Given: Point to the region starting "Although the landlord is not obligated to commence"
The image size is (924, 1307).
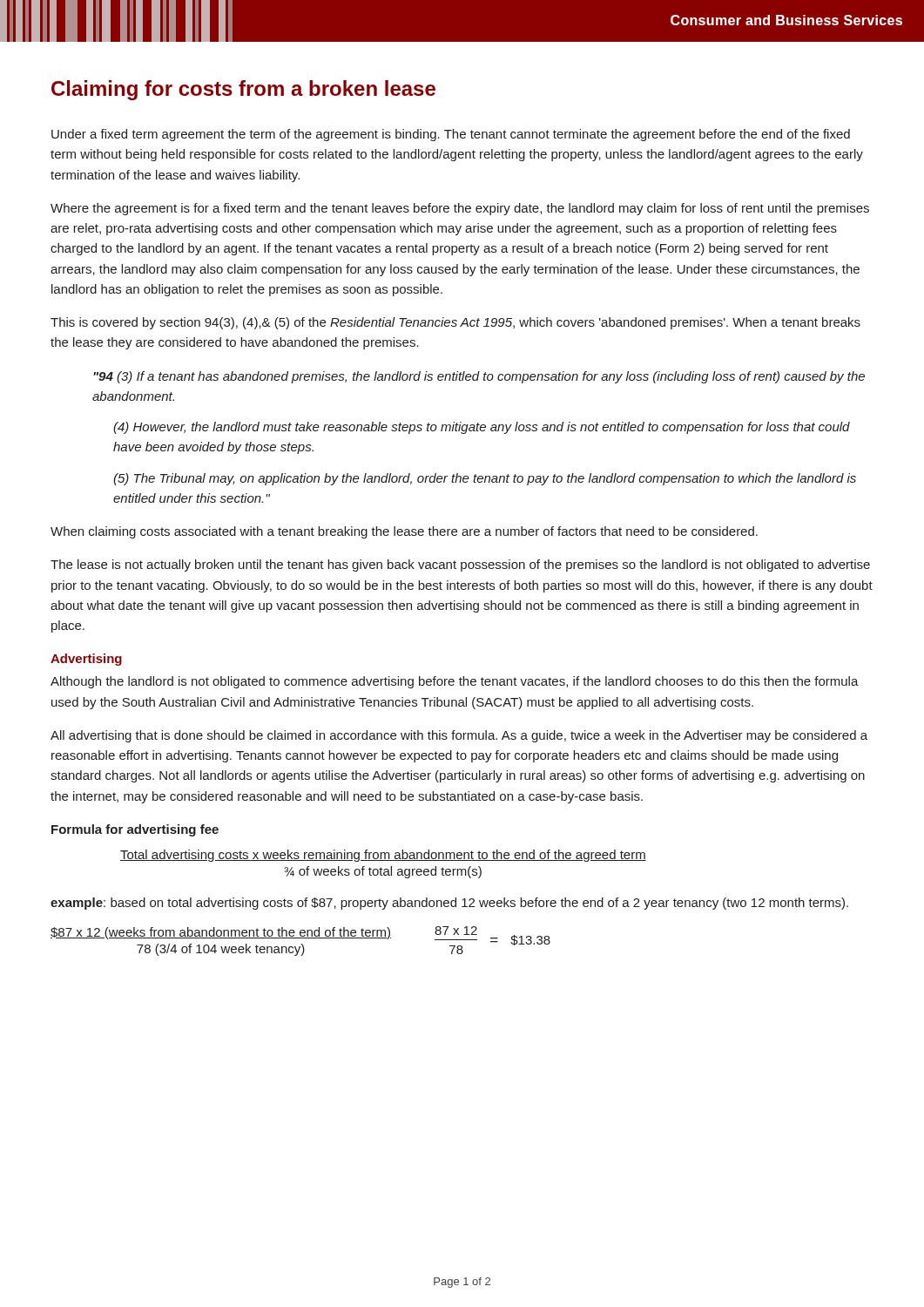Looking at the screenshot, I should [454, 691].
